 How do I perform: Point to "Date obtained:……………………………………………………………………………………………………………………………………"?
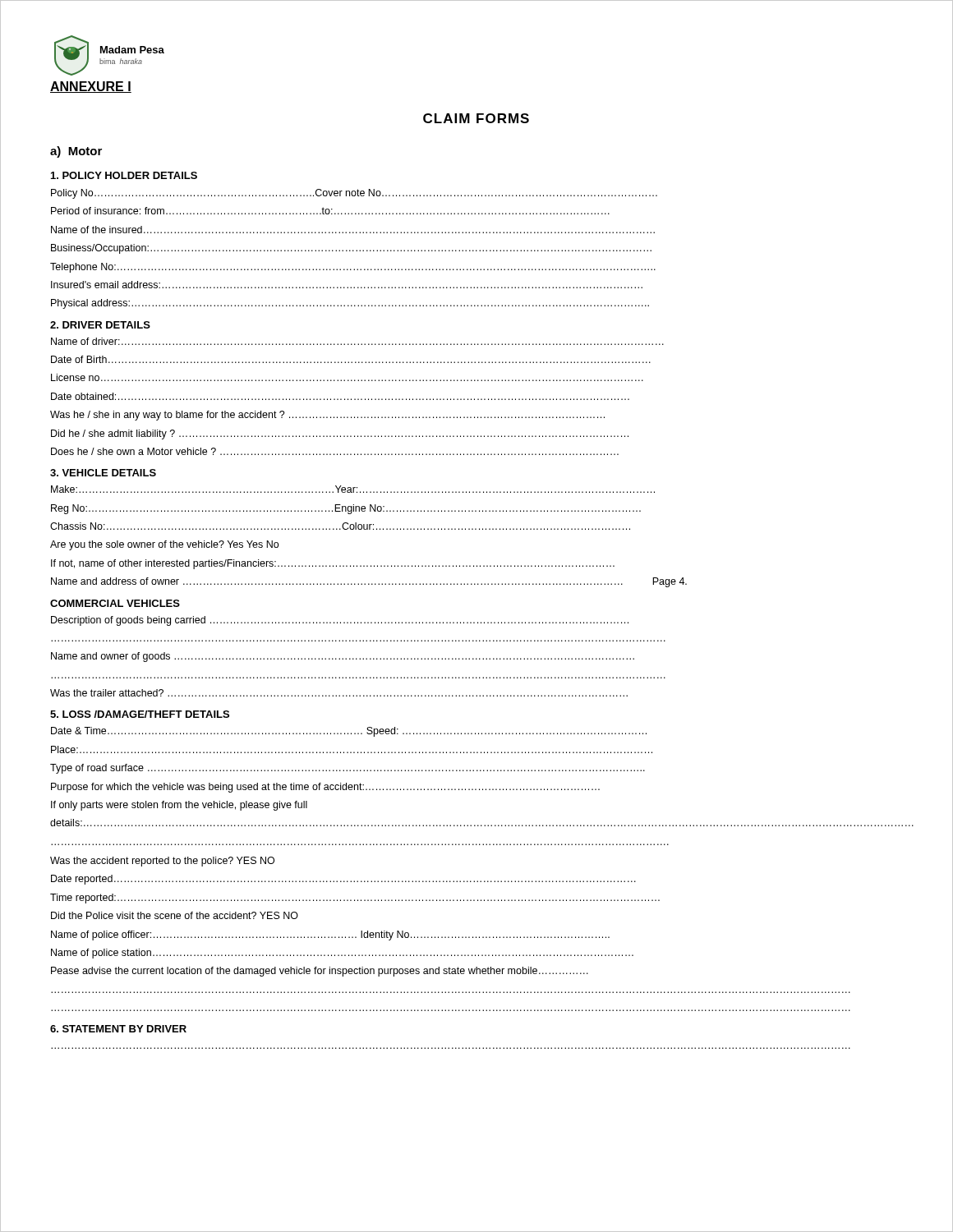(340, 397)
